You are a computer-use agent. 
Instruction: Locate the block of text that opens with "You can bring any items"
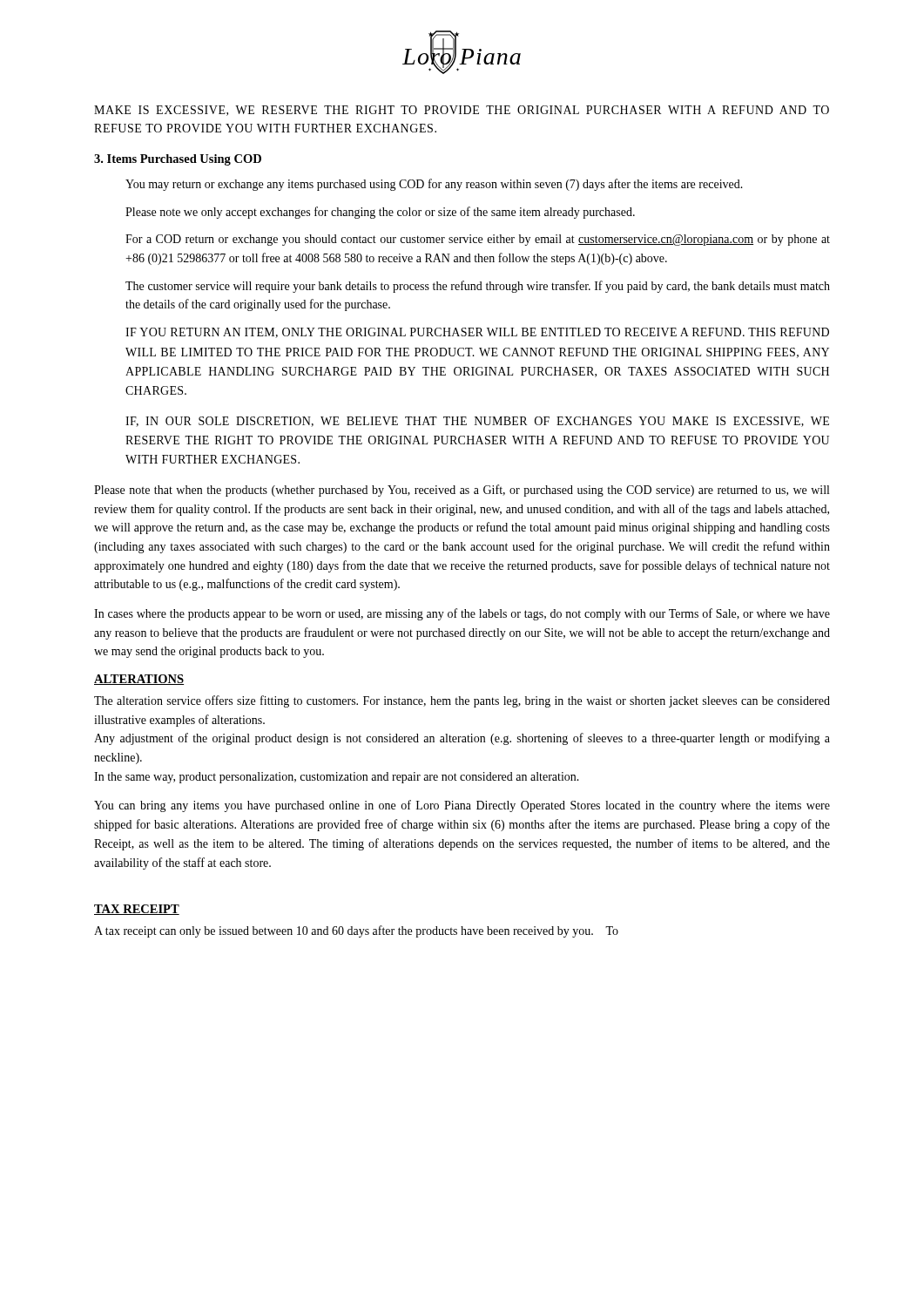coord(462,835)
